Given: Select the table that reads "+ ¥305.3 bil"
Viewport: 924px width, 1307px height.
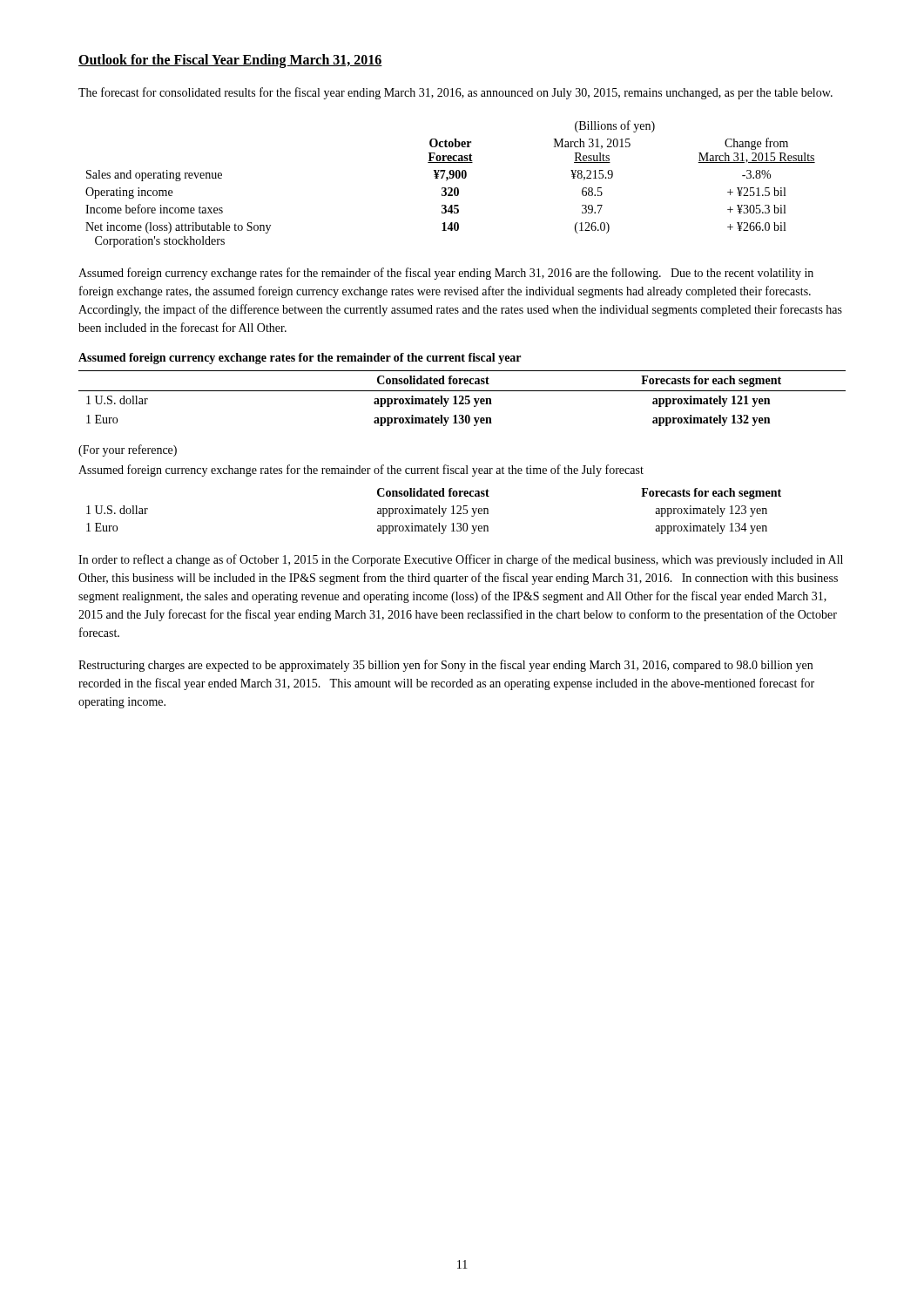Looking at the screenshot, I should tap(462, 184).
